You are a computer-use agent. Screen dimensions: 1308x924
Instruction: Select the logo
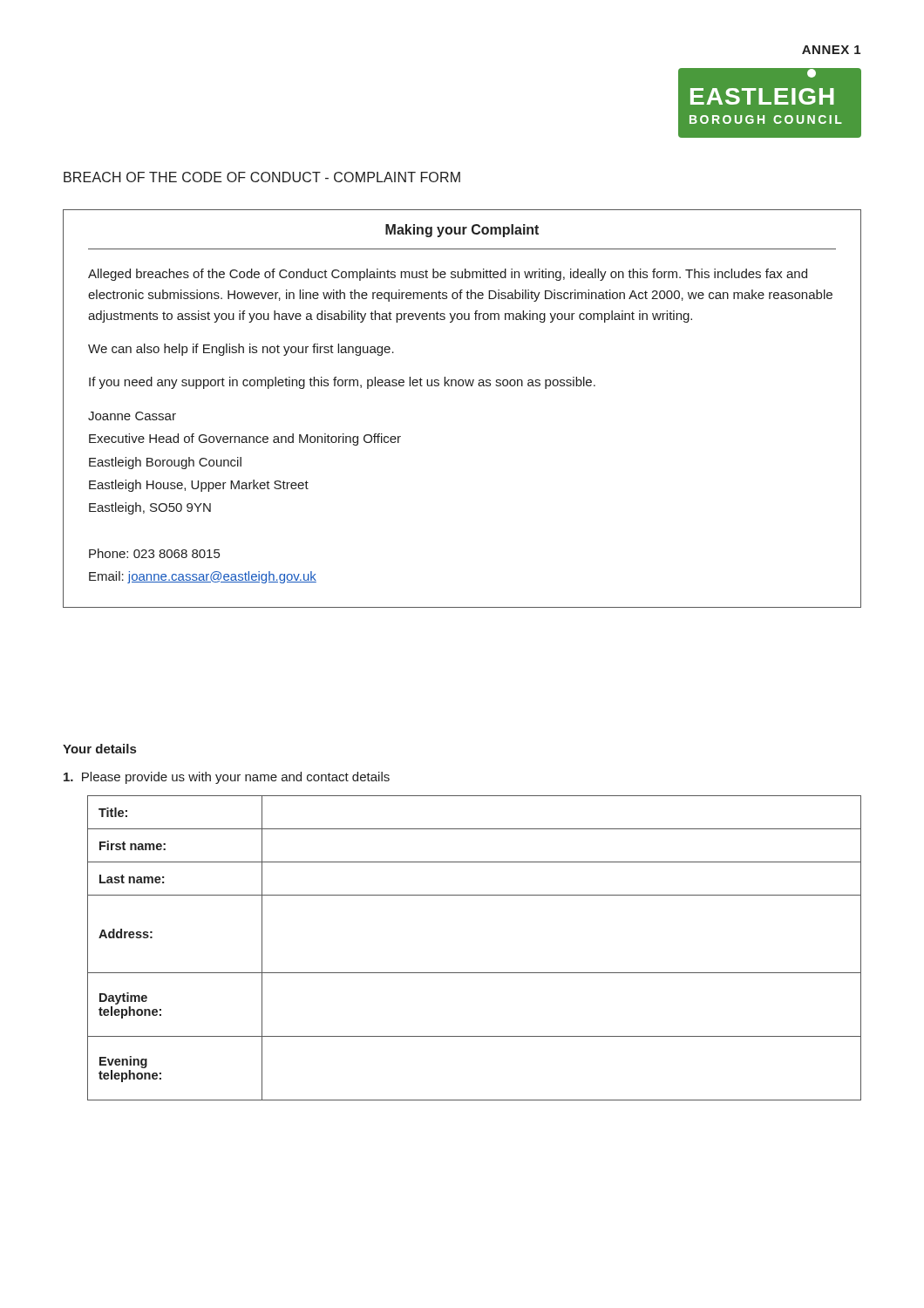(x=770, y=103)
